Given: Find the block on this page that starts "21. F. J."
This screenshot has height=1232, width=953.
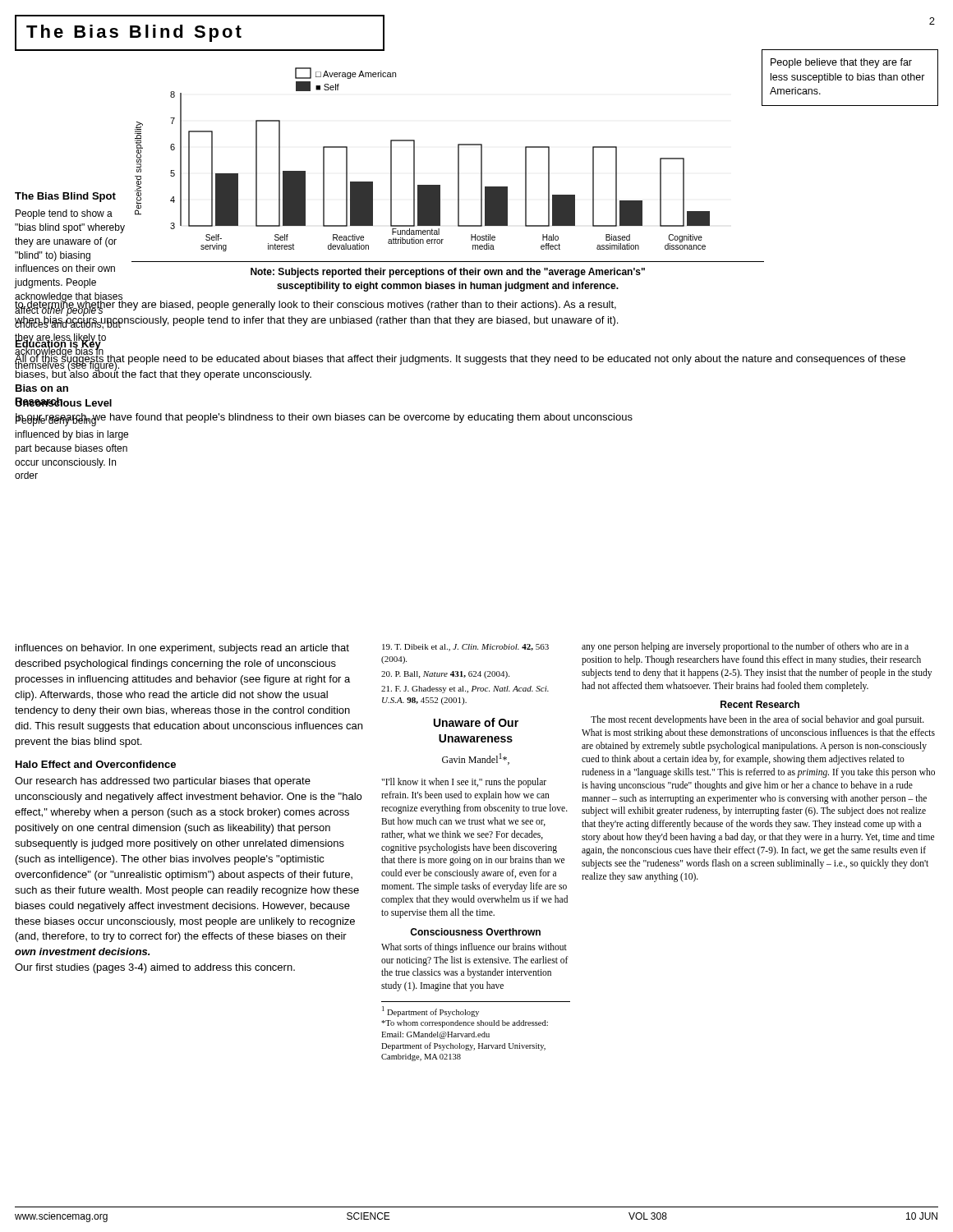Looking at the screenshot, I should (x=465, y=694).
